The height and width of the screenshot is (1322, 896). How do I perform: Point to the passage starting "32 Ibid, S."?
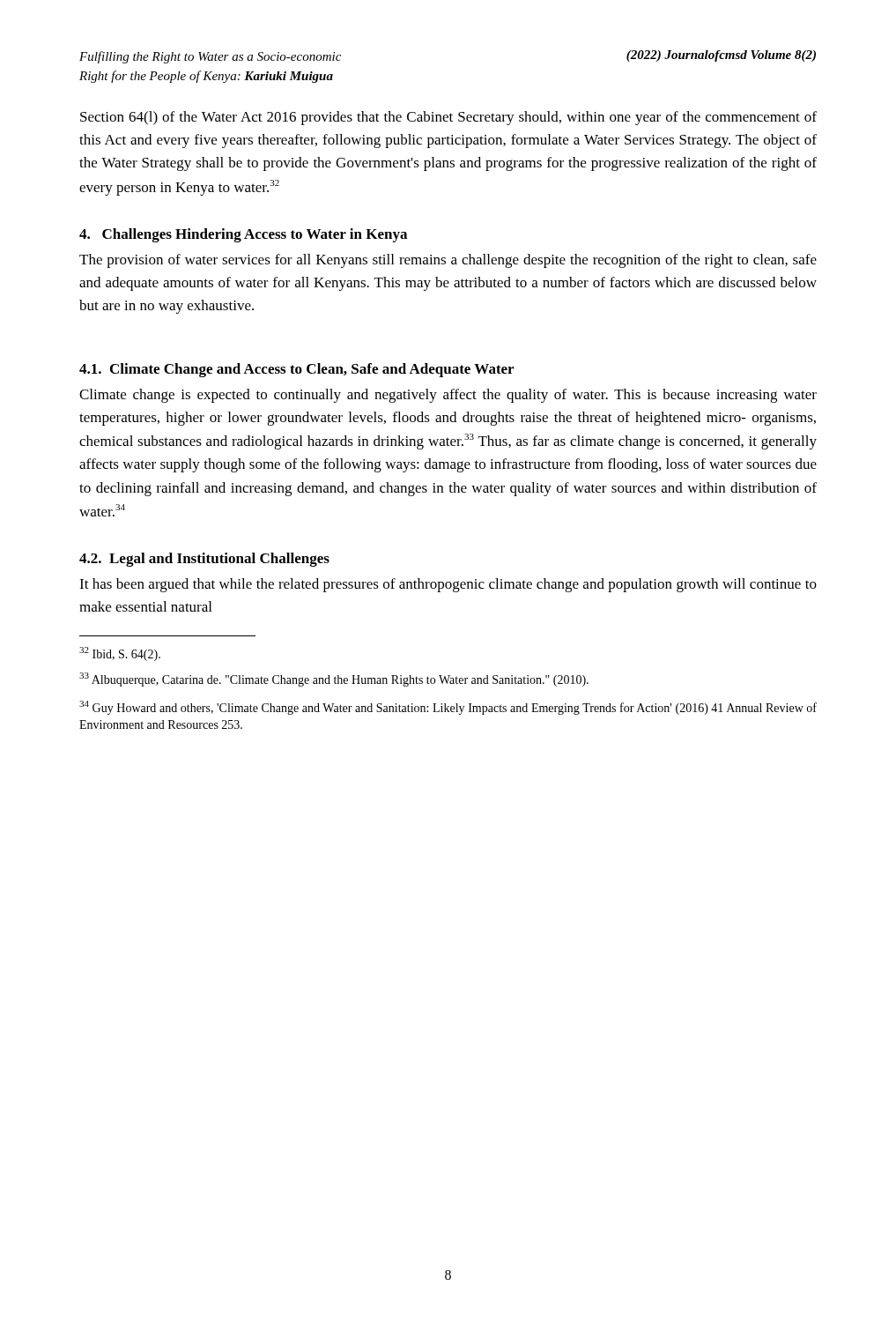[x=120, y=652]
